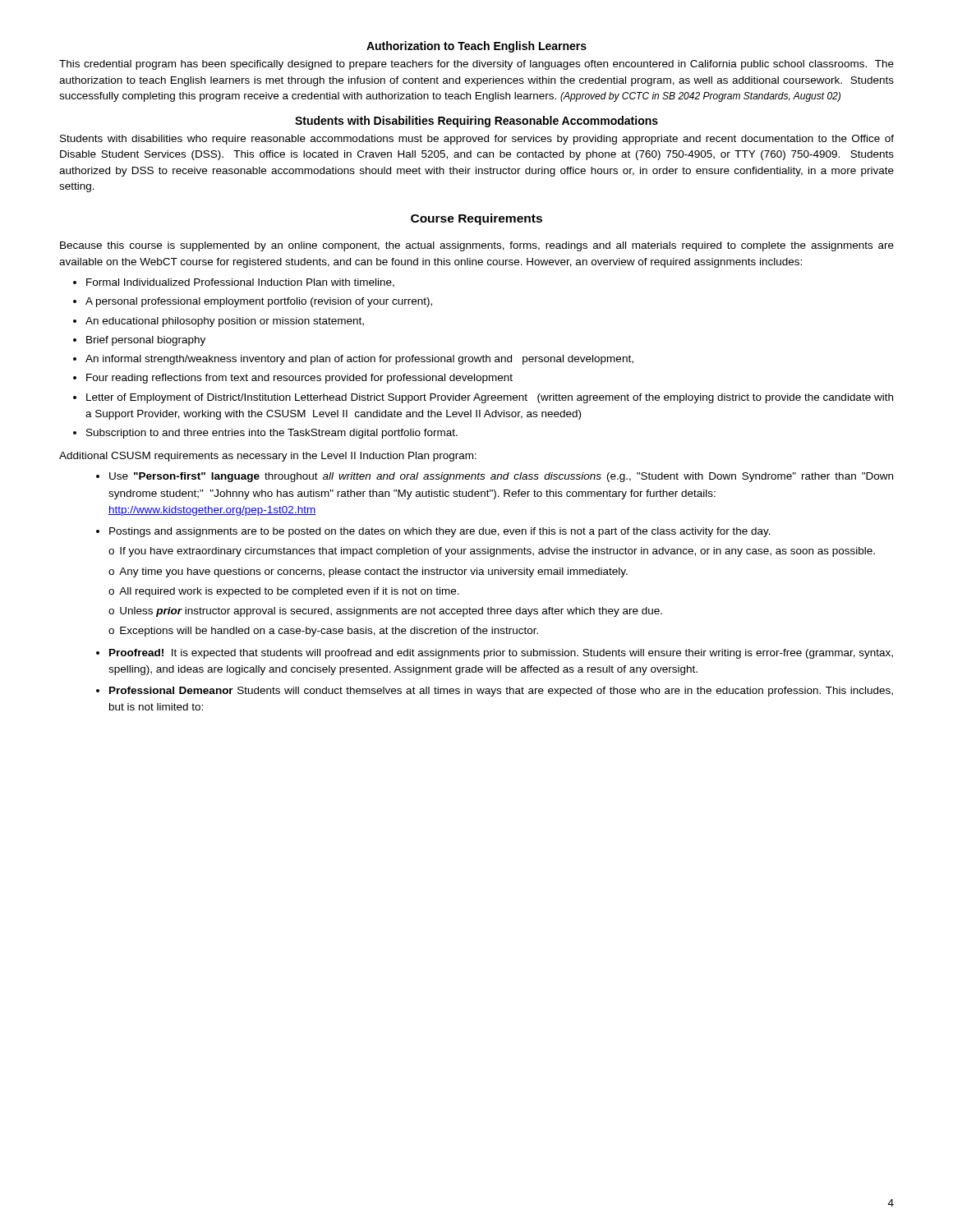Image resolution: width=953 pixels, height=1232 pixels.
Task: Navigate to the passage starting "Four reading reflections"
Action: (299, 378)
